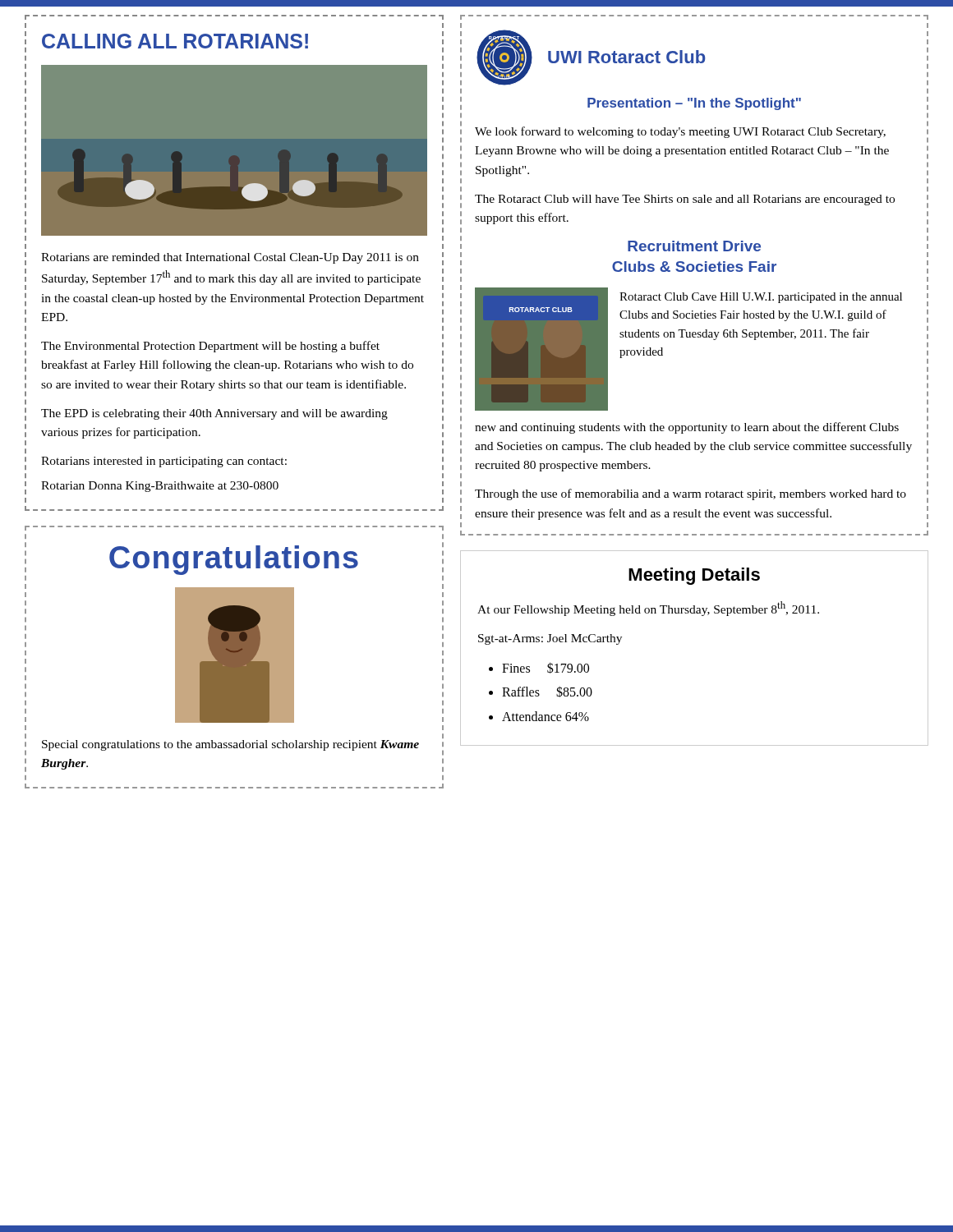Click on the text block with the text "We look forward to welcoming to today's"

(682, 150)
